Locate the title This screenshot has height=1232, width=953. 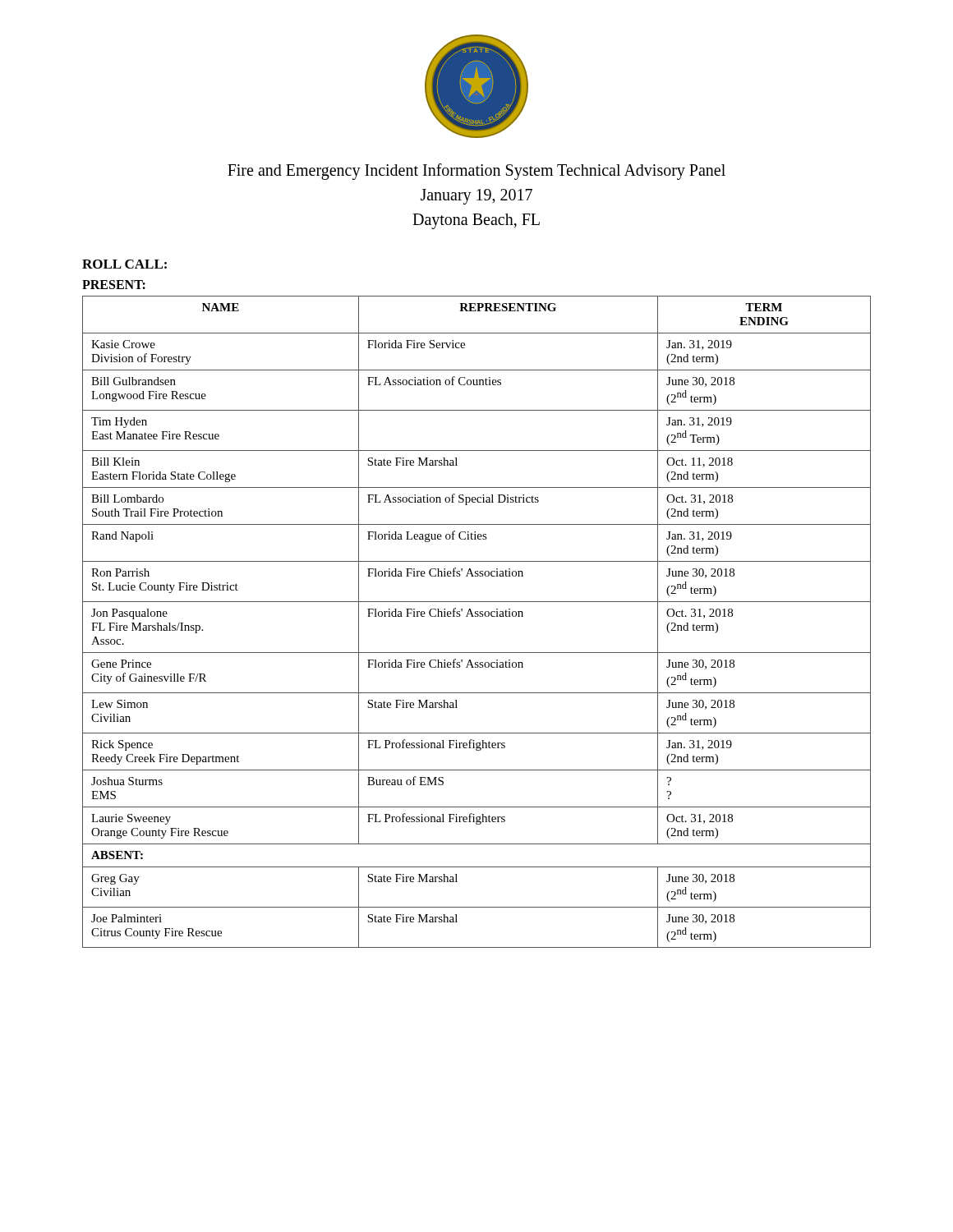(x=476, y=195)
